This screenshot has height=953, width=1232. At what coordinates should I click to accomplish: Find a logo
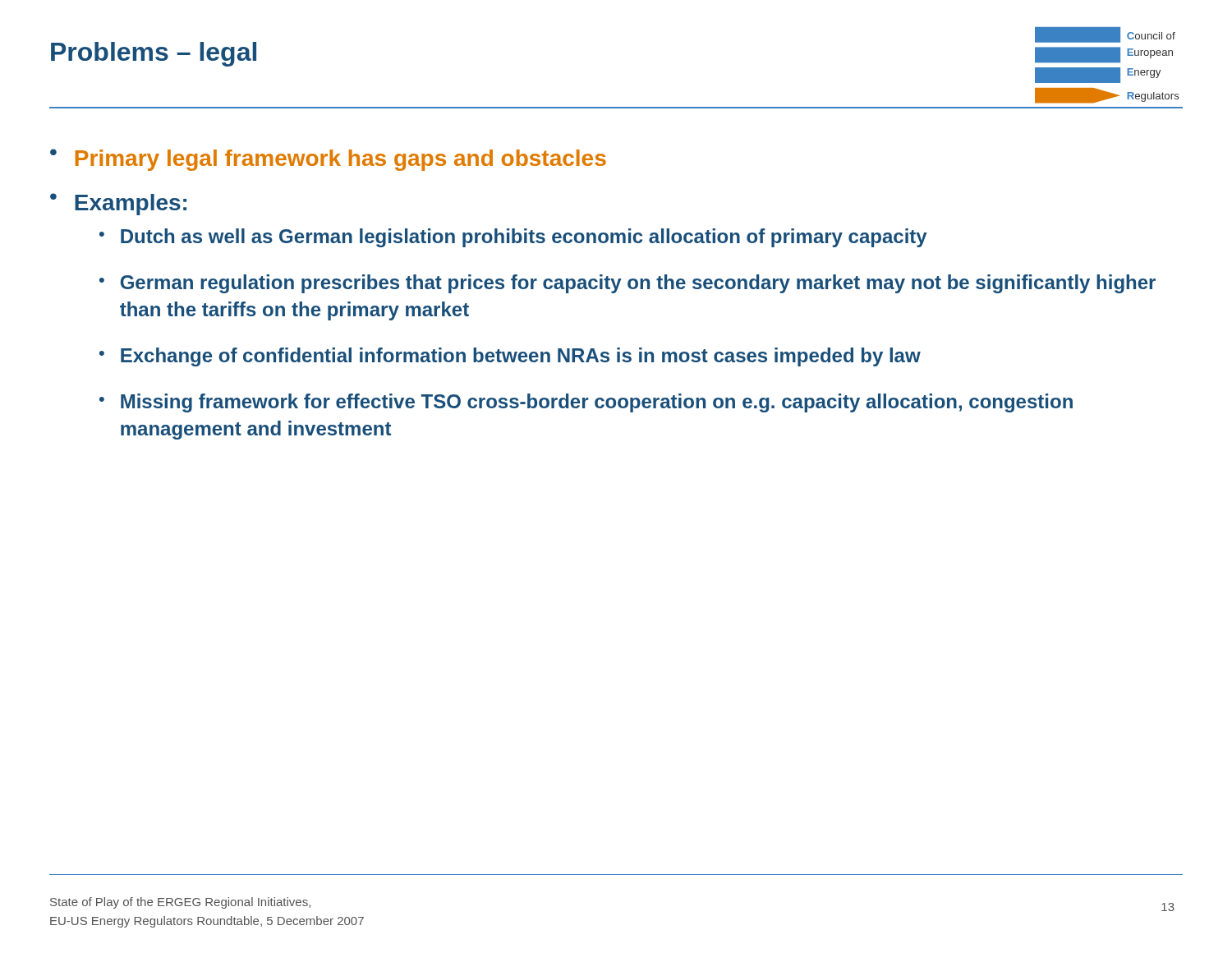(x=1109, y=68)
